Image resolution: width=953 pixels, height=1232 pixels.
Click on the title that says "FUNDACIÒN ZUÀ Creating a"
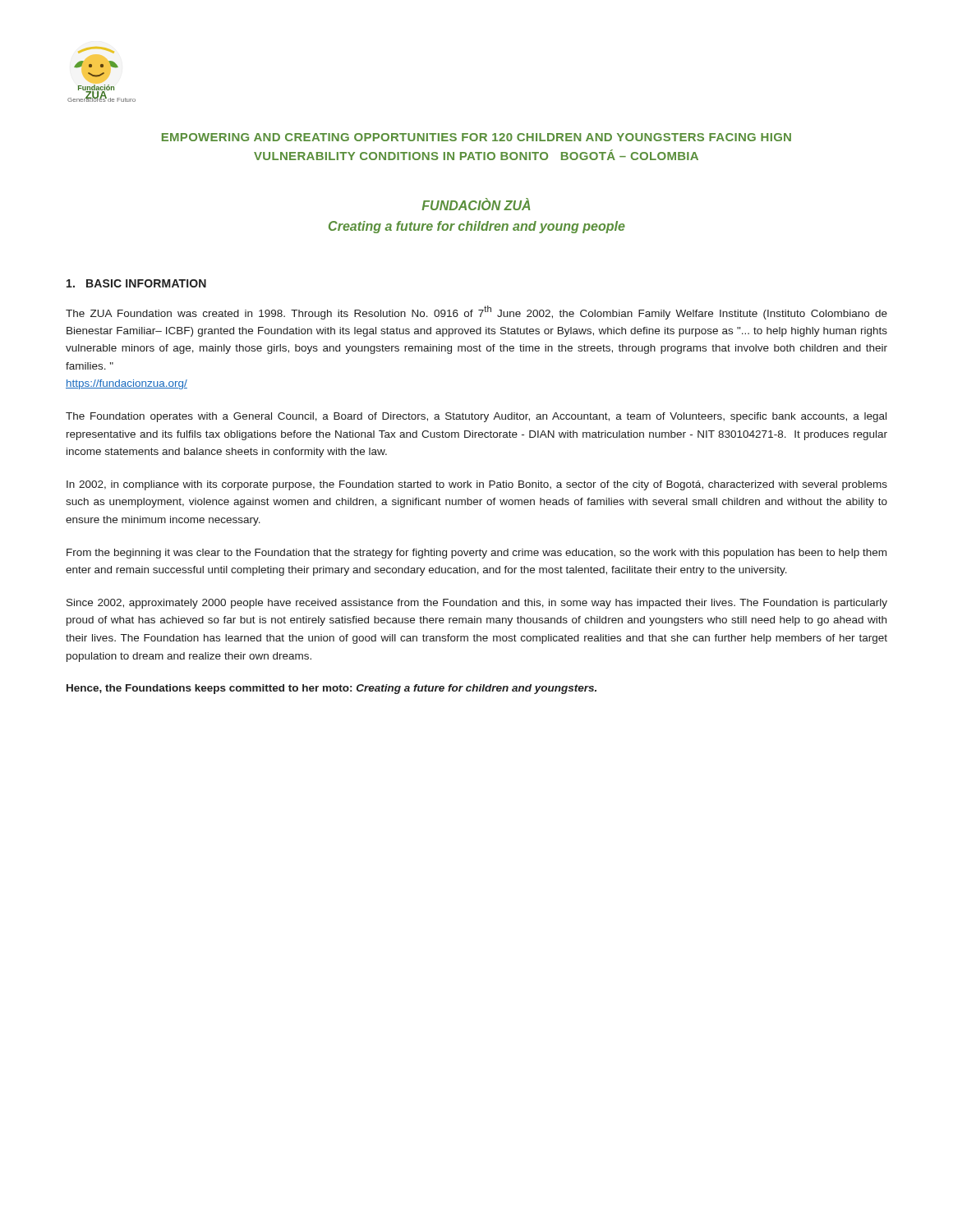476,216
